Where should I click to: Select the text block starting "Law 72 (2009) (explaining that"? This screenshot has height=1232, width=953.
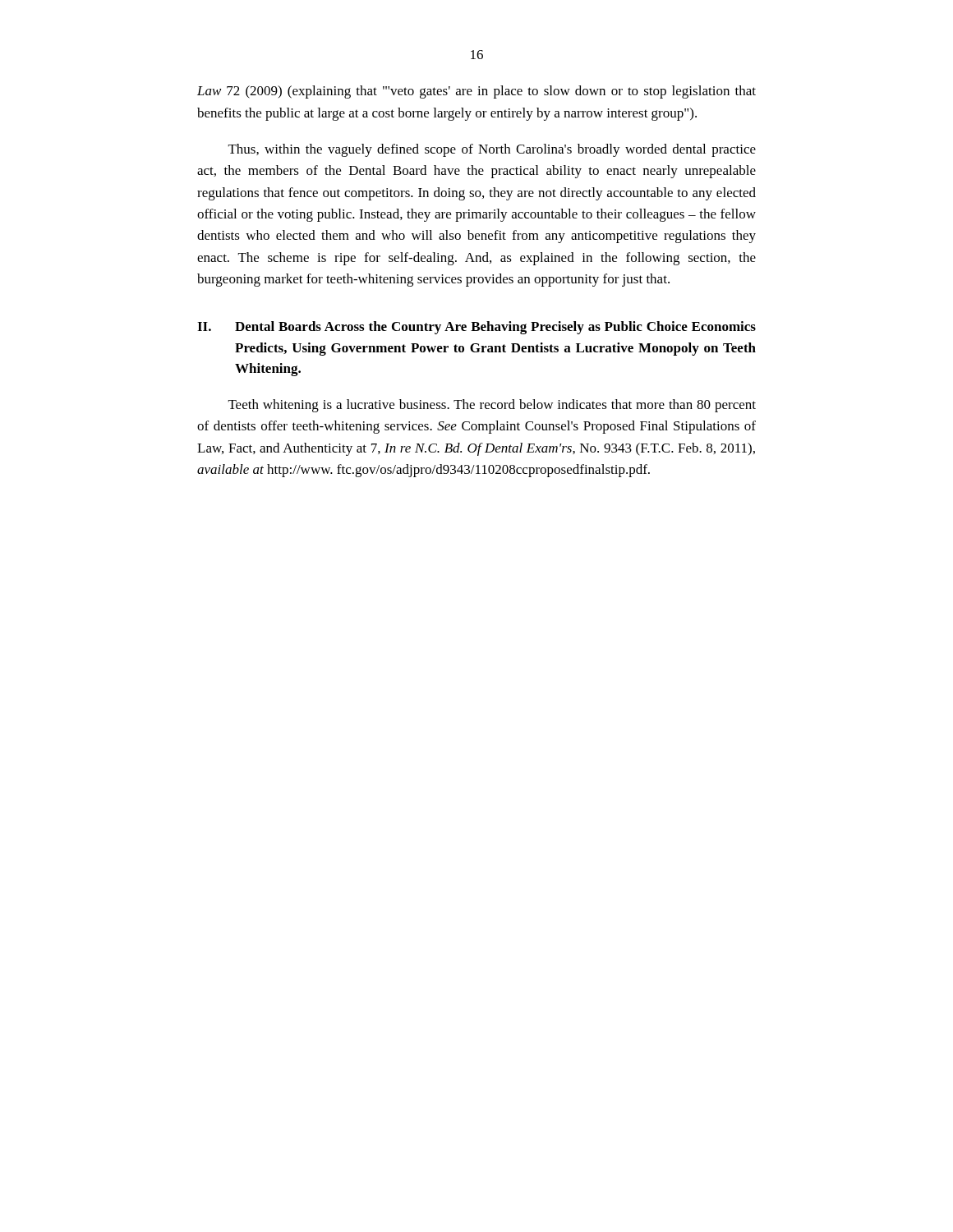[x=476, y=102]
